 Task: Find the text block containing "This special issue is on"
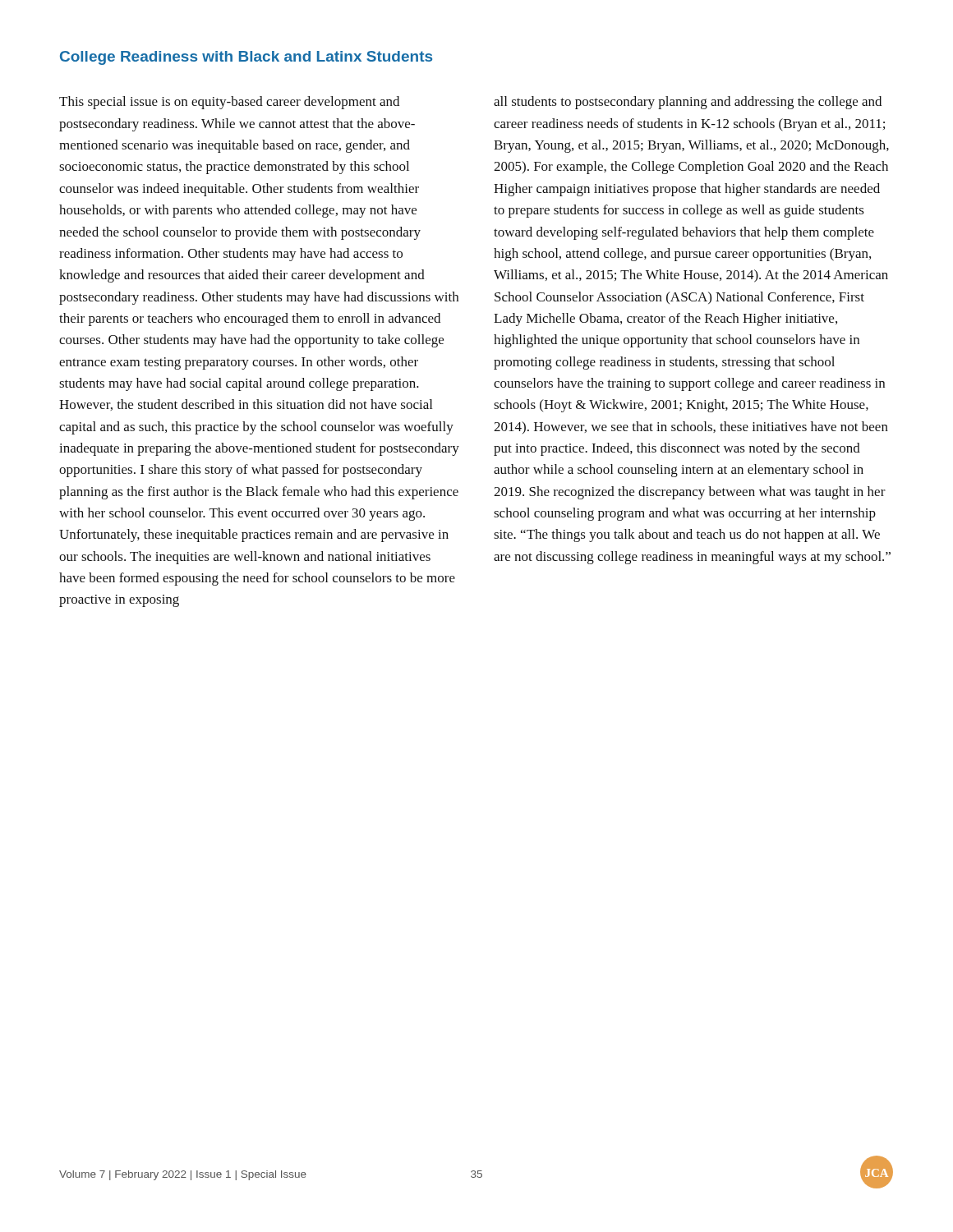[259, 351]
